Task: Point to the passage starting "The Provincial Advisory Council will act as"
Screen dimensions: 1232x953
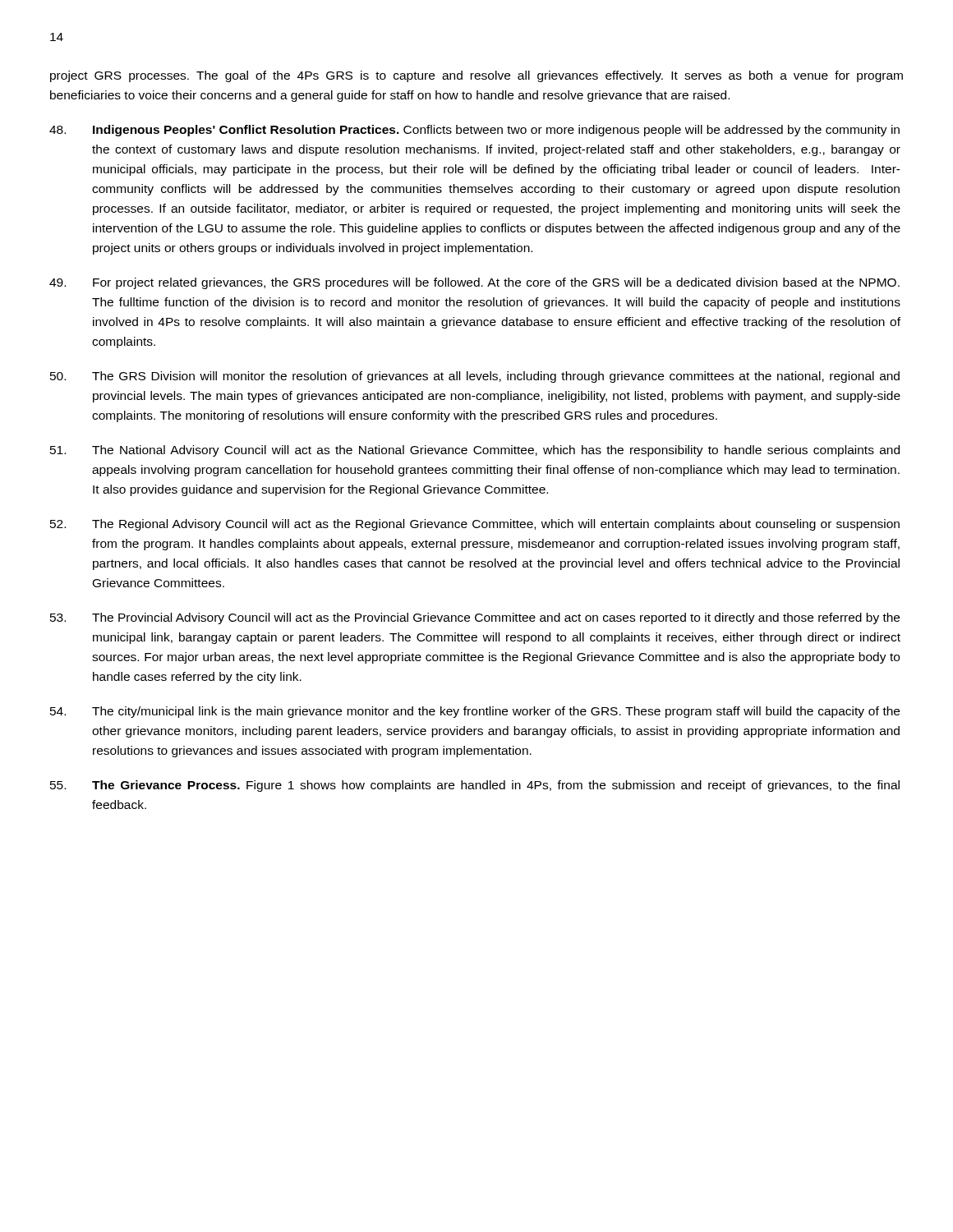Action: [475, 648]
